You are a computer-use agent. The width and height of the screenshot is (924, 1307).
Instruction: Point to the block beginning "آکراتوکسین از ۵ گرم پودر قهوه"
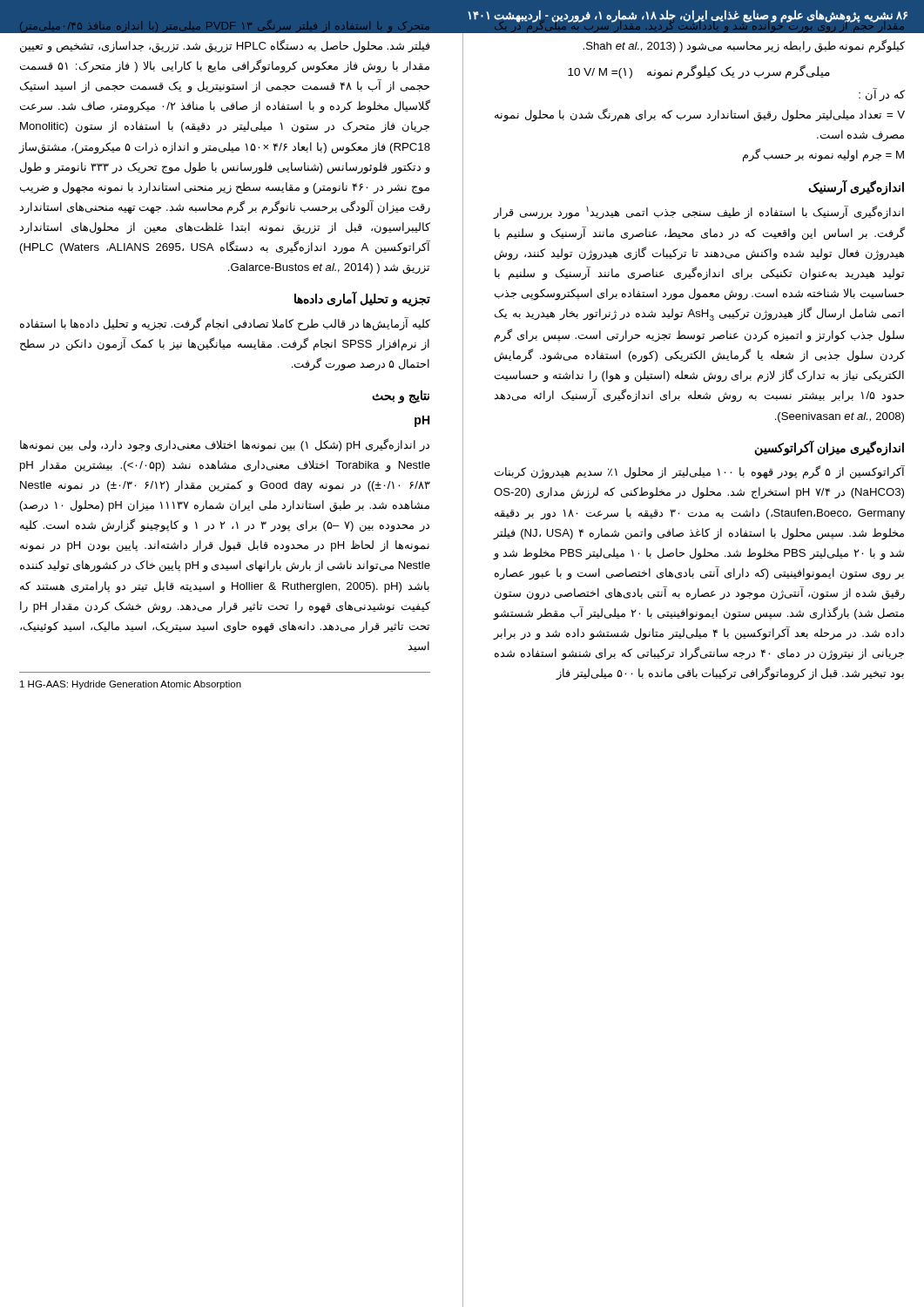(699, 573)
